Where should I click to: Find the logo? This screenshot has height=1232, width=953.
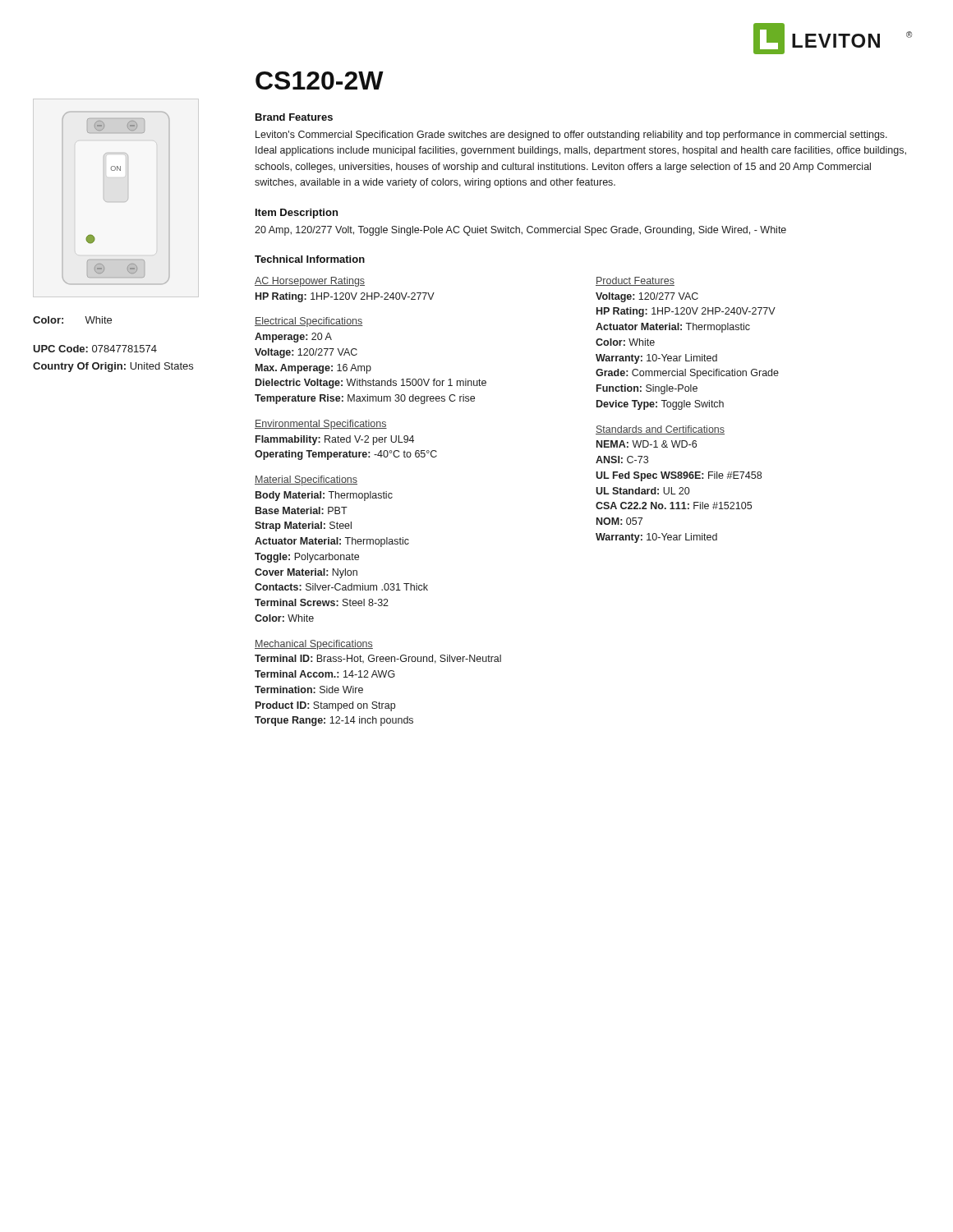(x=833, y=48)
